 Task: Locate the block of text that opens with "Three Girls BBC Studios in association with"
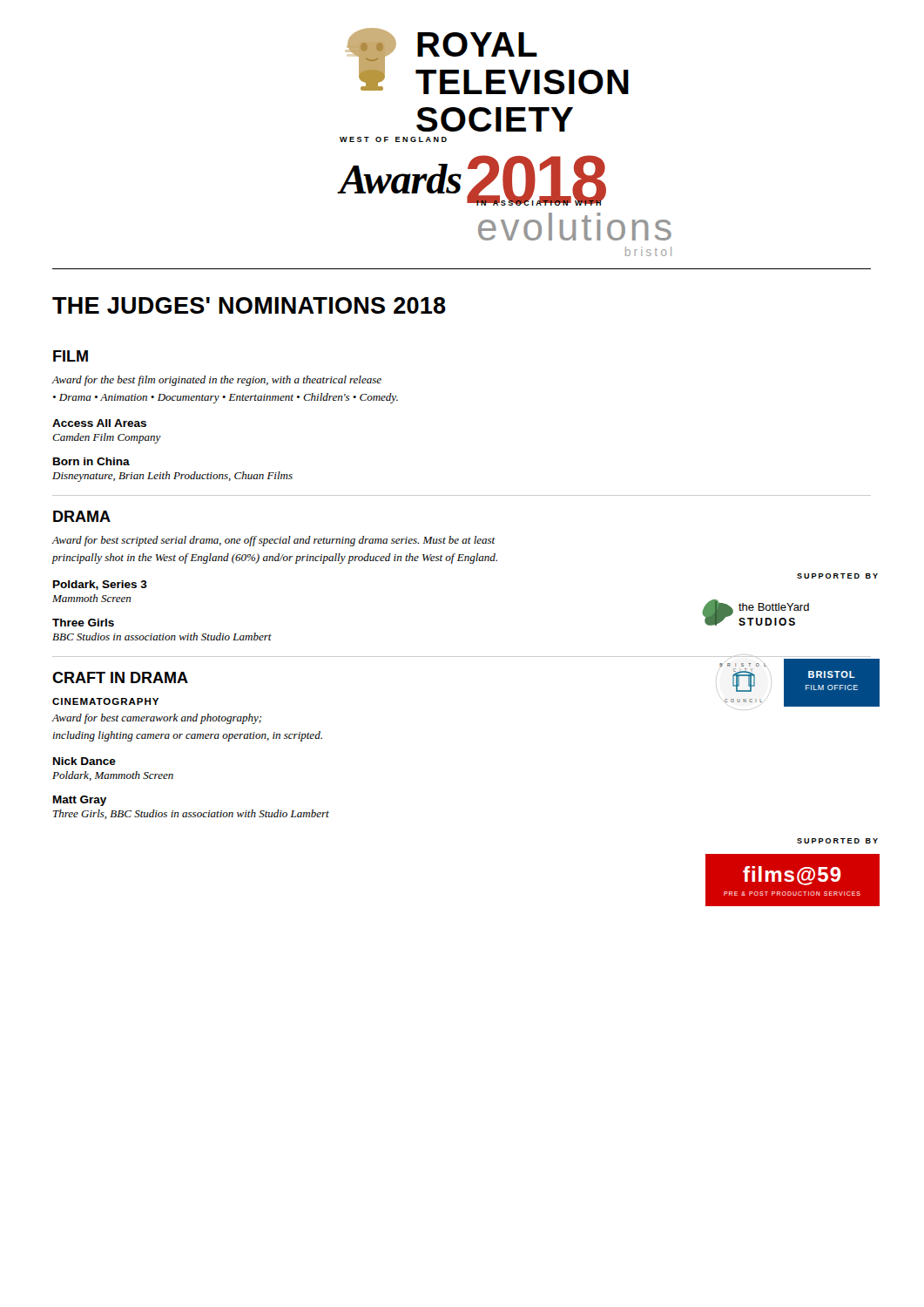coord(83,623)
